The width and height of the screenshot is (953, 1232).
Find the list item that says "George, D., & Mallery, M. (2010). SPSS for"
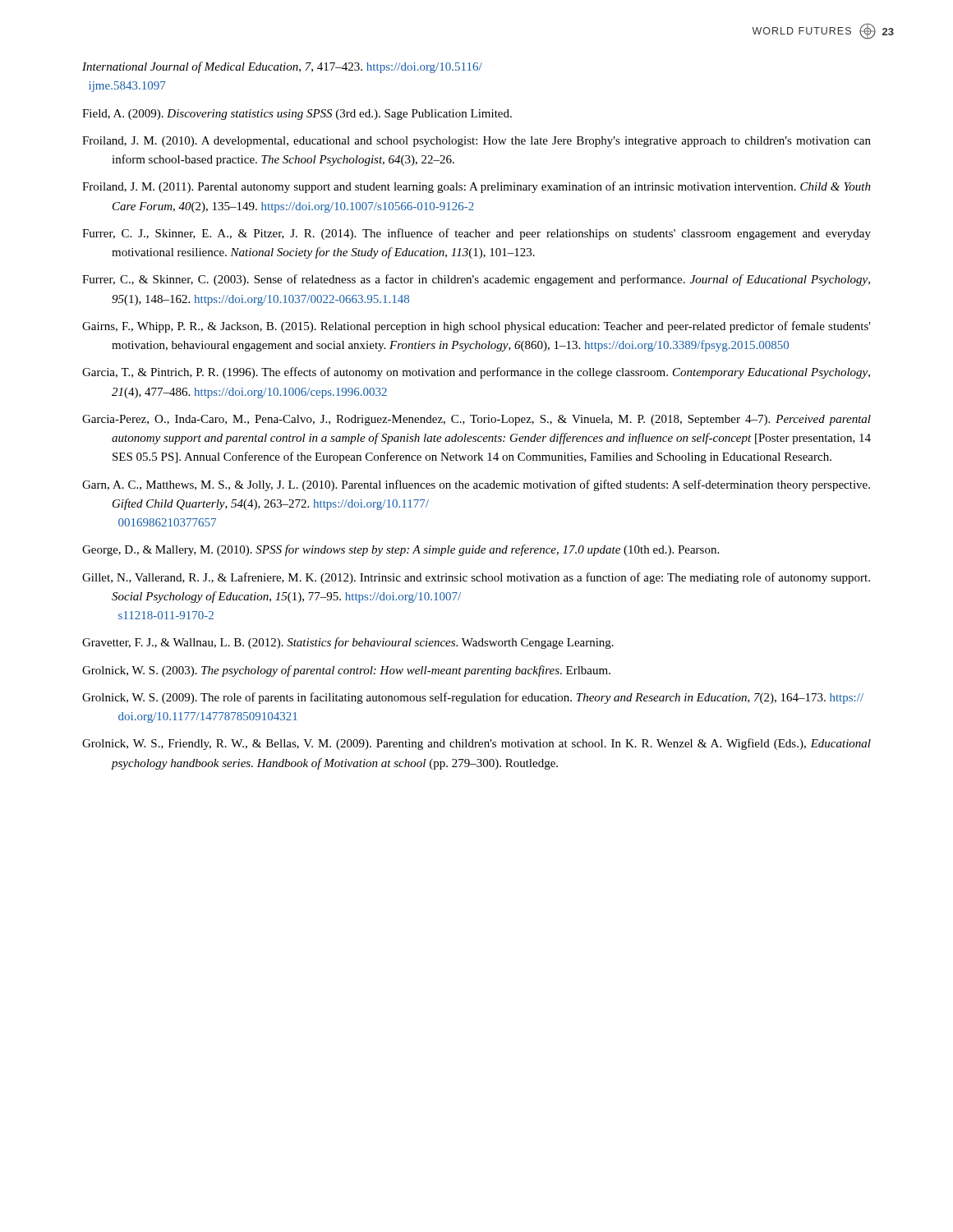[x=401, y=550]
